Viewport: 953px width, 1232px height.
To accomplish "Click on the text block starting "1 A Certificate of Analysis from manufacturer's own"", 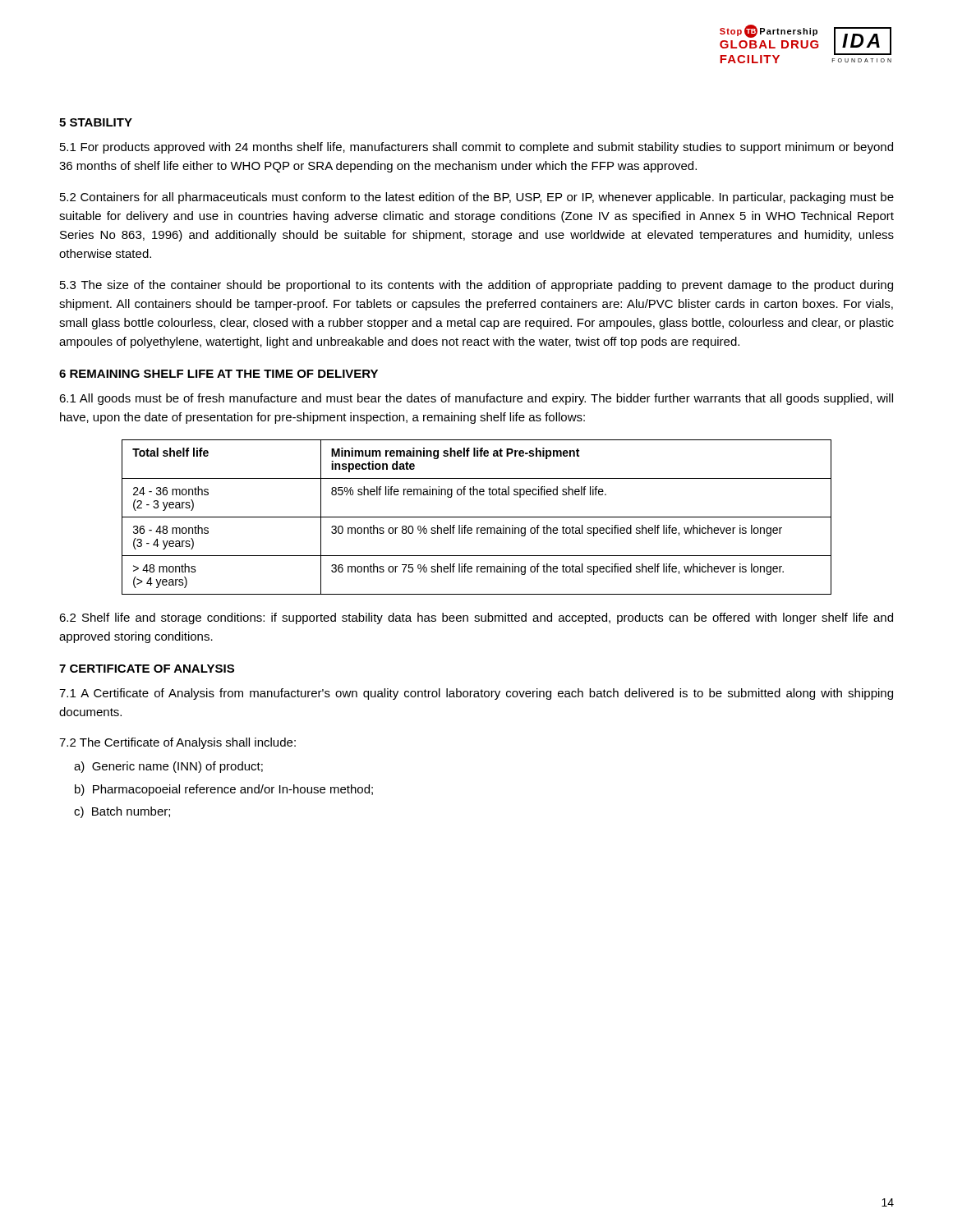I will 476,702.
